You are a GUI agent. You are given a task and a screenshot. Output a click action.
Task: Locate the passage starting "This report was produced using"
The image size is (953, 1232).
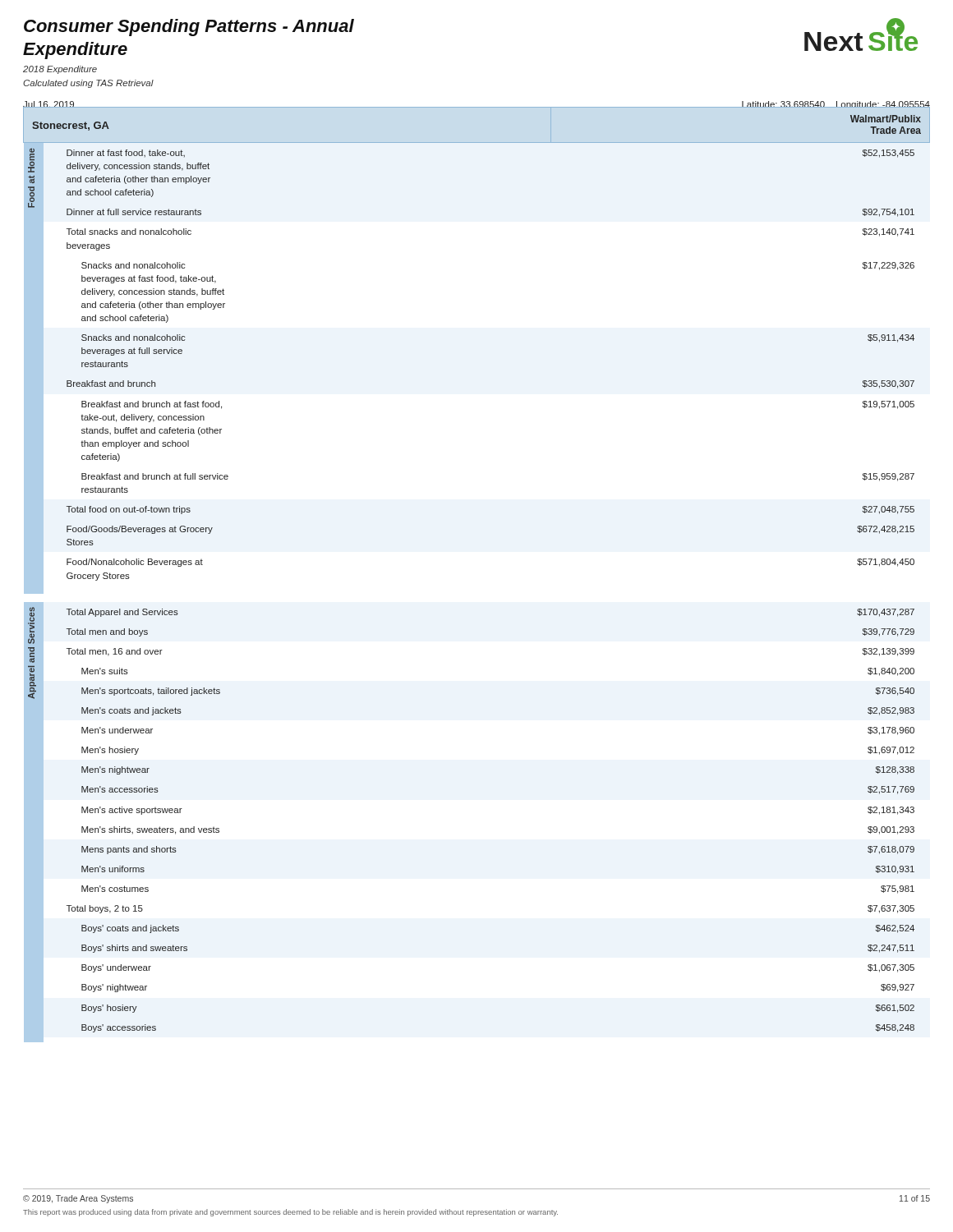click(291, 1212)
